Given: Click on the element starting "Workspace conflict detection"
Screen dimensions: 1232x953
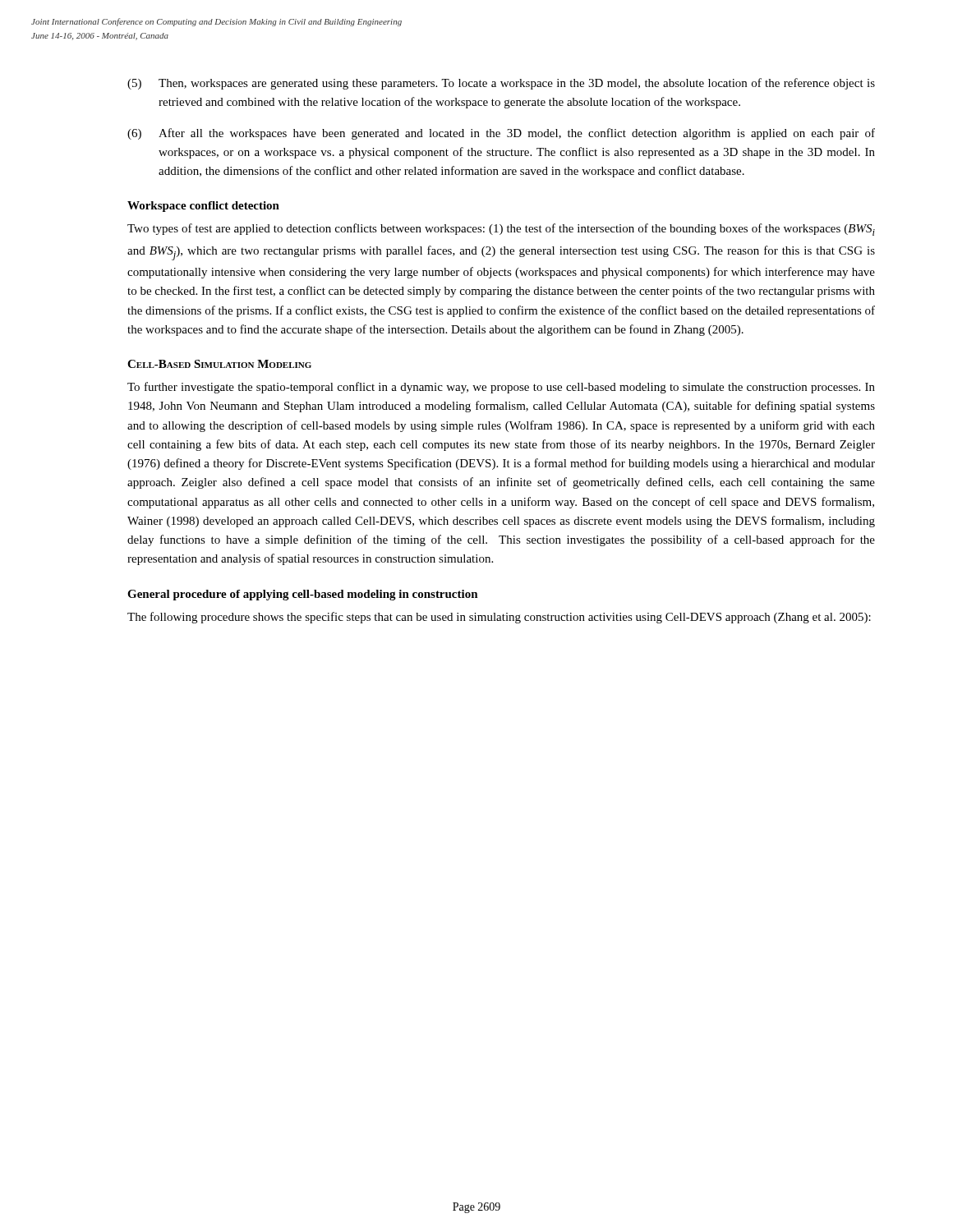Looking at the screenshot, I should point(203,206).
